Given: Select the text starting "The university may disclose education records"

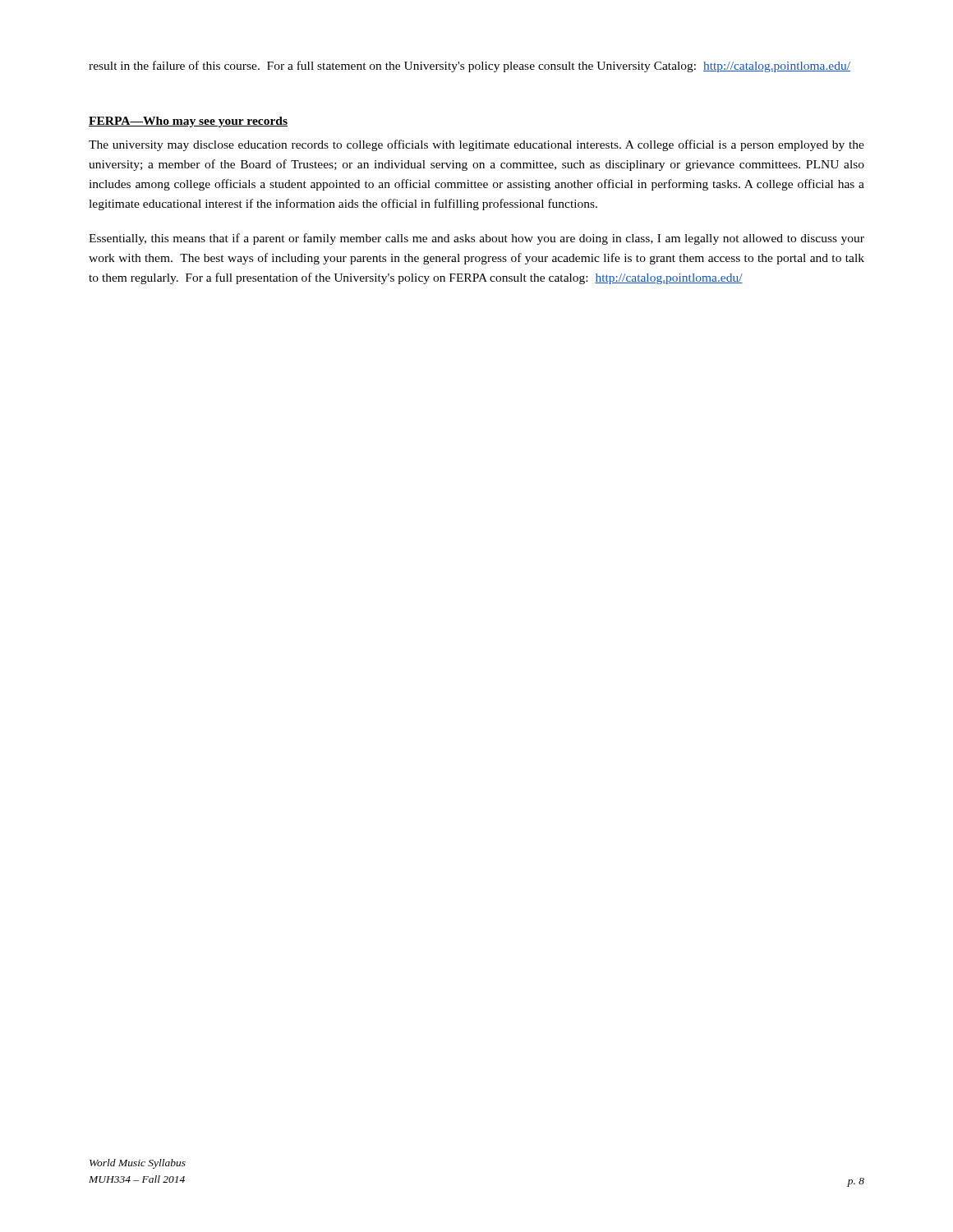Looking at the screenshot, I should click(x=476, y=174).
